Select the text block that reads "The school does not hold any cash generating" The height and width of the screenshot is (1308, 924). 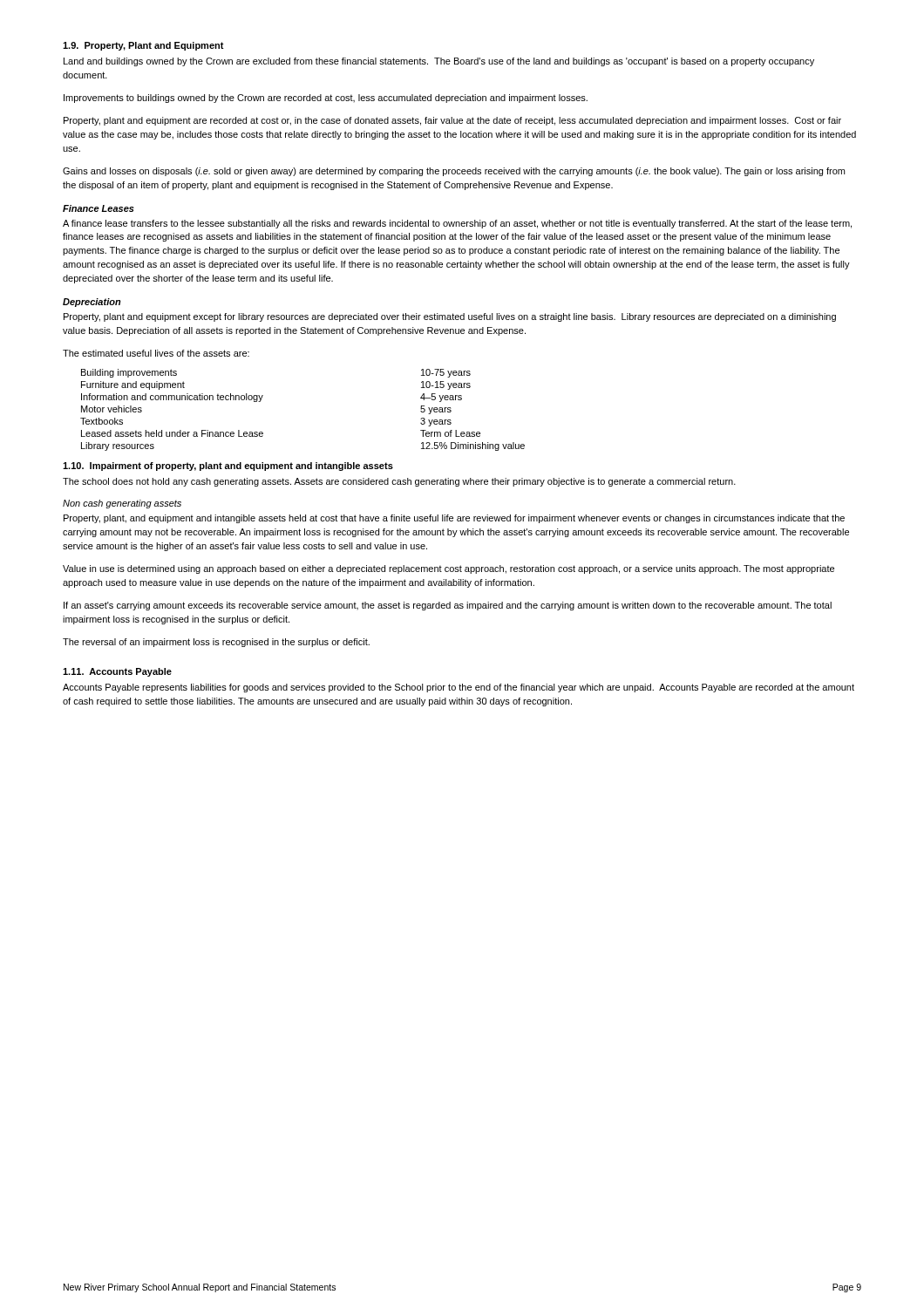point(462,482)
